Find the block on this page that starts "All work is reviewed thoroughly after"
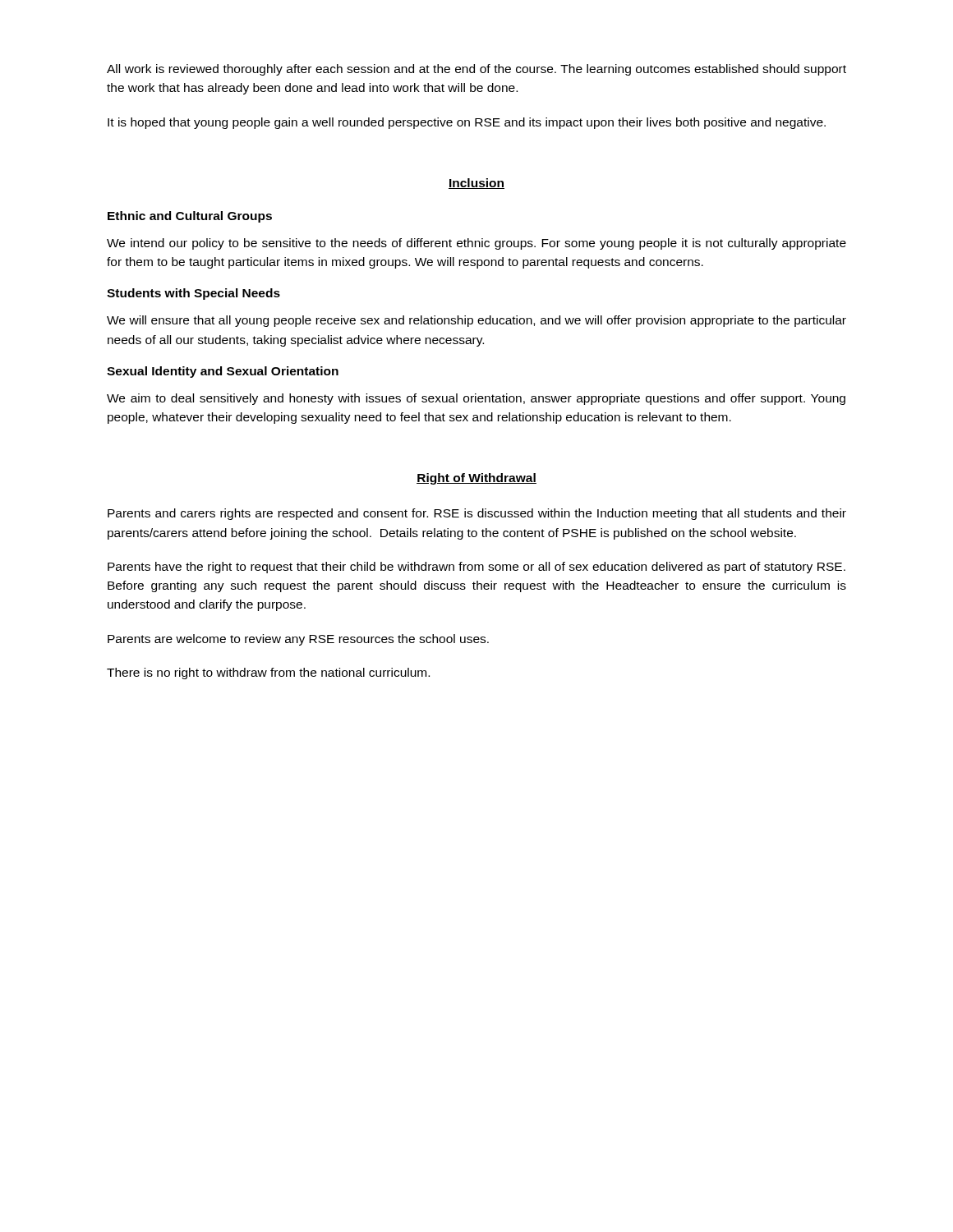953x1232 pixels. click(476, 78)
